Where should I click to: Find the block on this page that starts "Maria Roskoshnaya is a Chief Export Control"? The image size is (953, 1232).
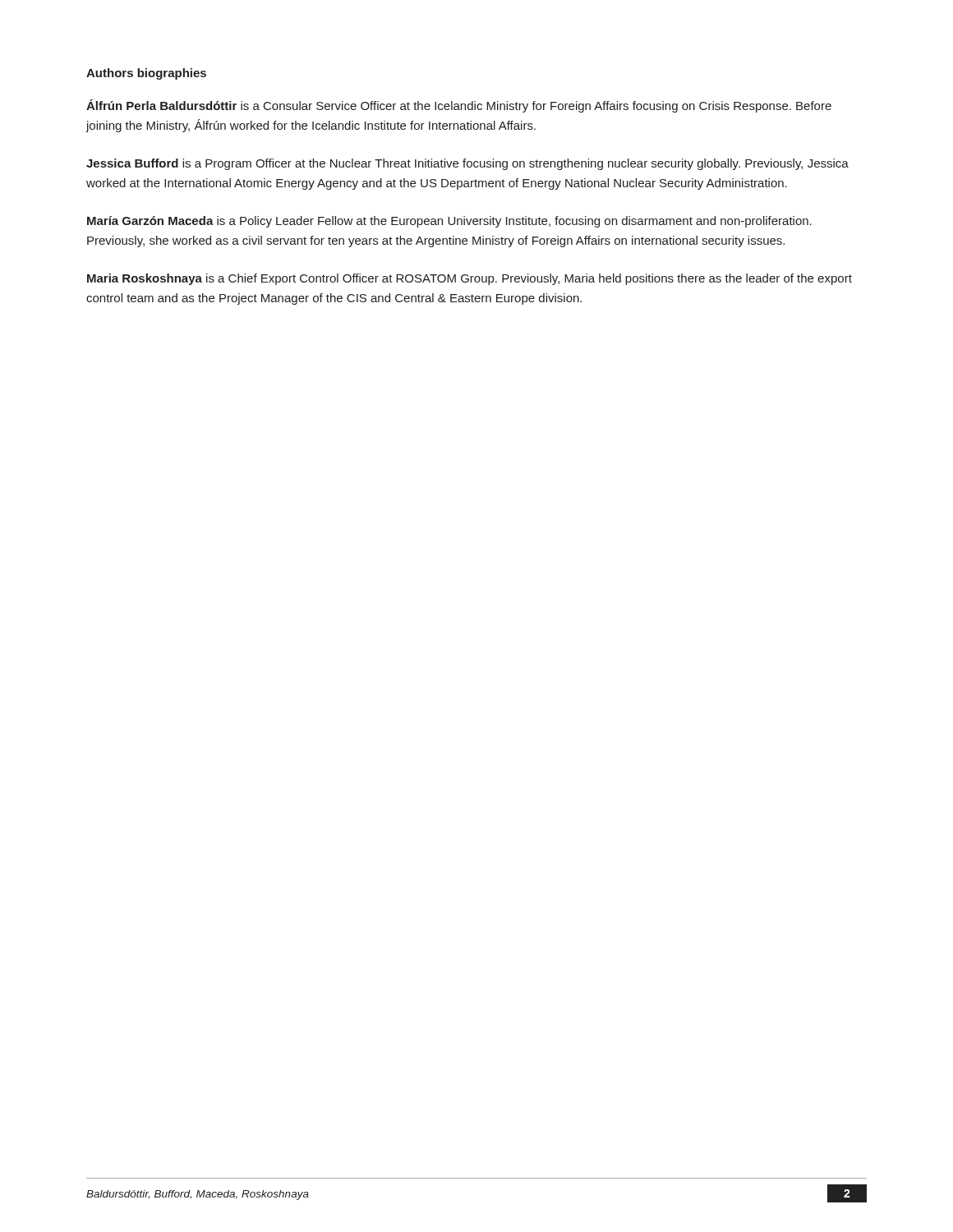(469, 288)
